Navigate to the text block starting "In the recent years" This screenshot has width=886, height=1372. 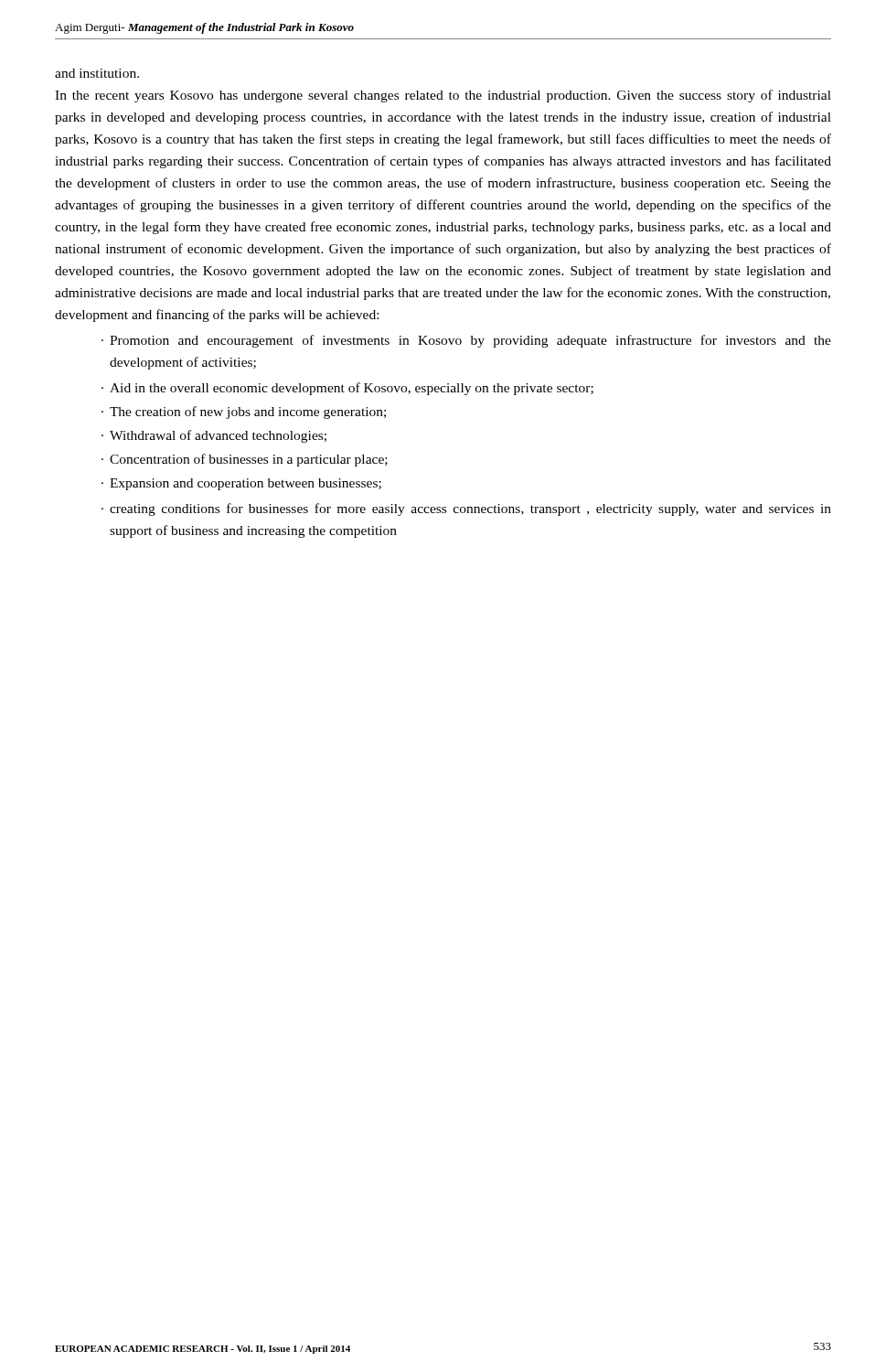click(443, 205)
